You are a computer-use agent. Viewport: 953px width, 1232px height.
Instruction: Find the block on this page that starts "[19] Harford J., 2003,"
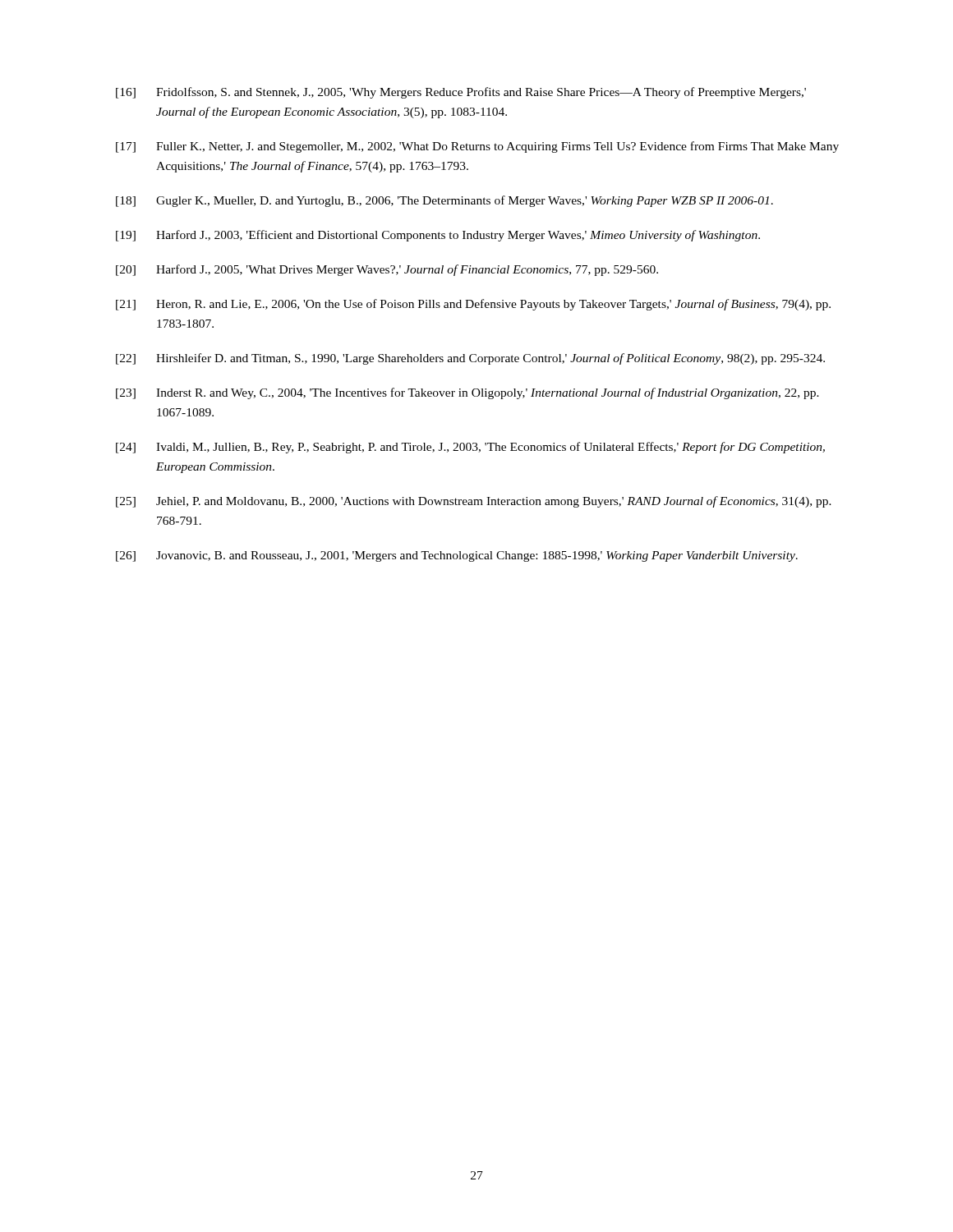481,235
